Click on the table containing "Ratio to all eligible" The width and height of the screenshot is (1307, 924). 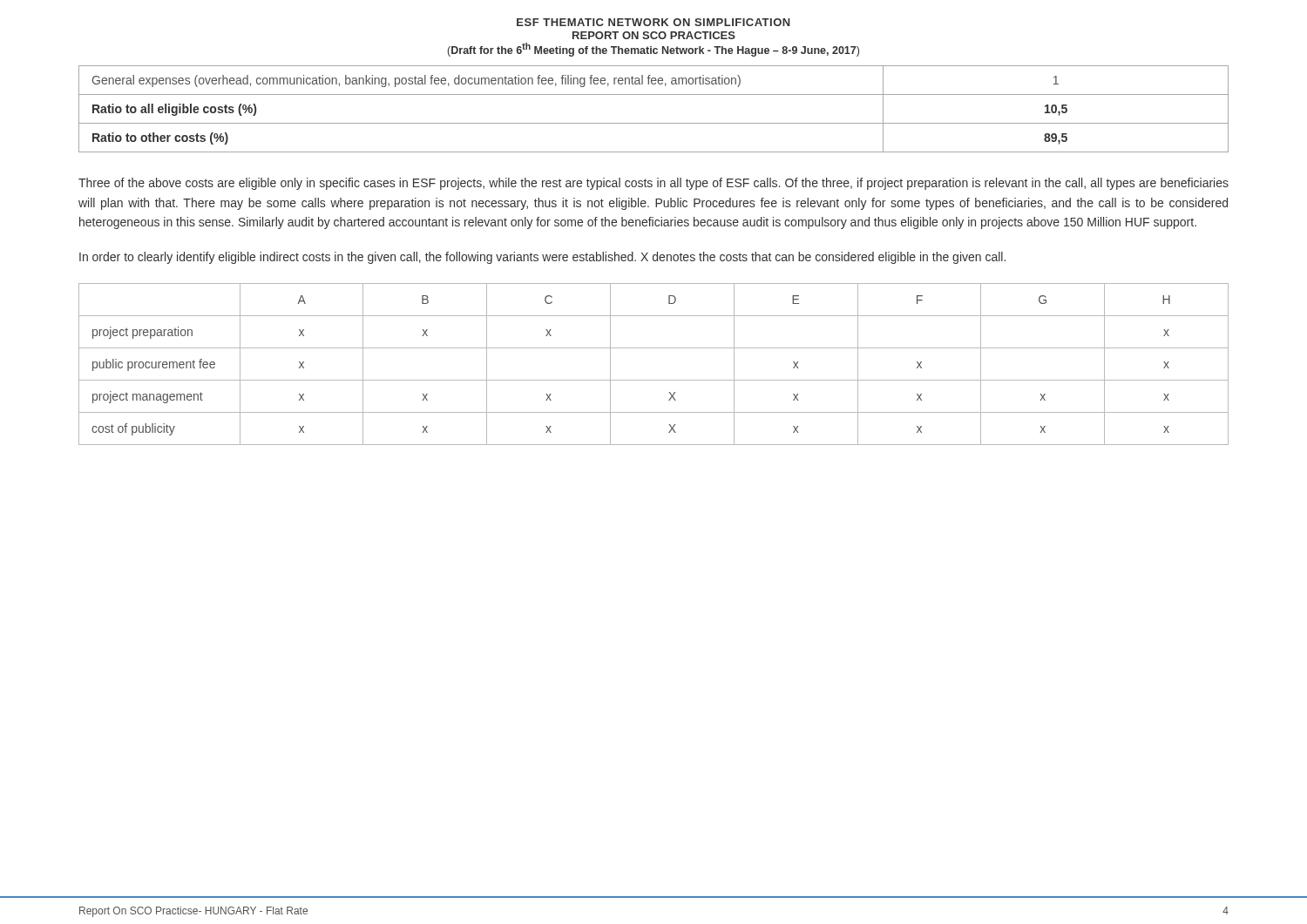point(654,109)
